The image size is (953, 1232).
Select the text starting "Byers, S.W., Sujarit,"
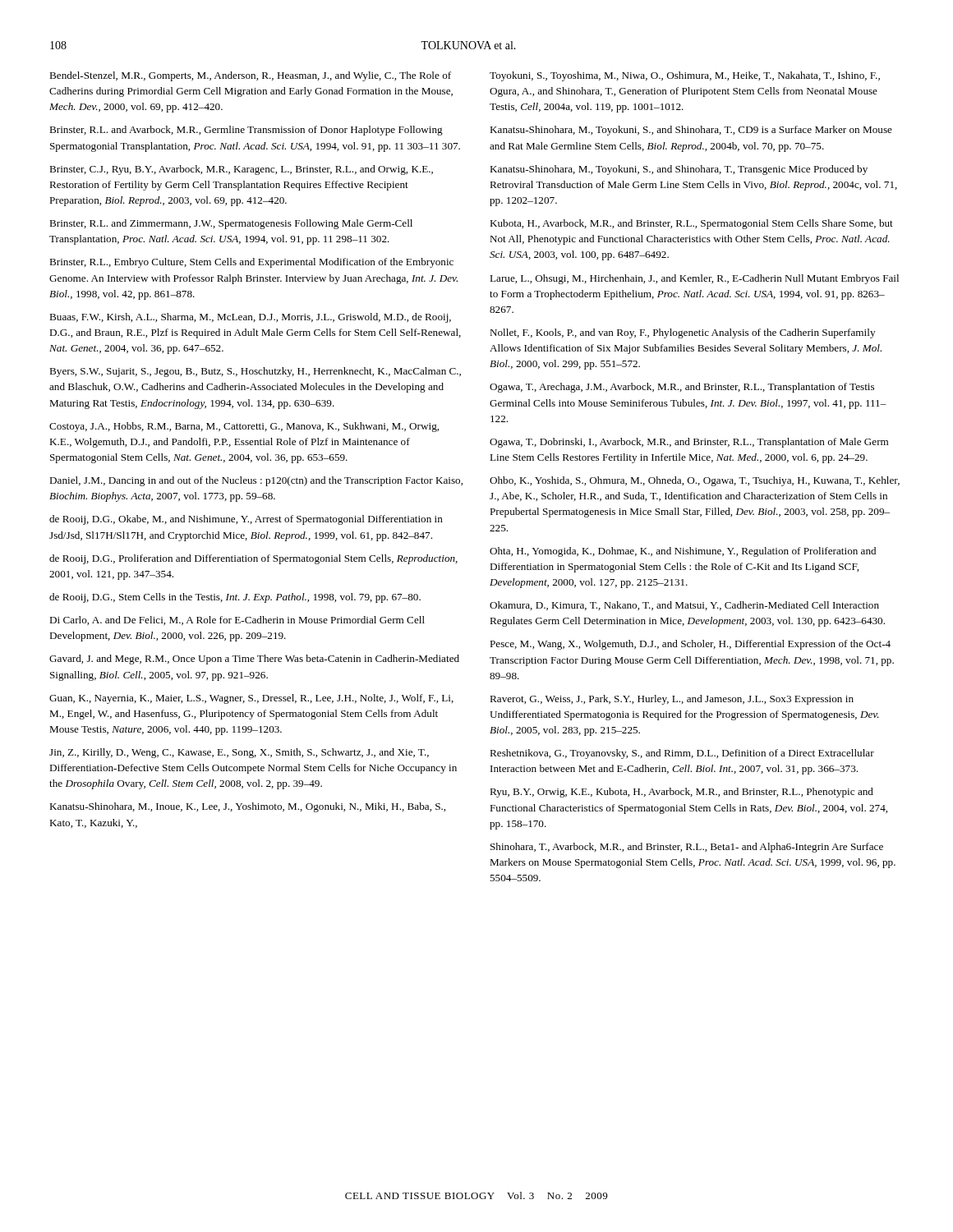[255, 387]
